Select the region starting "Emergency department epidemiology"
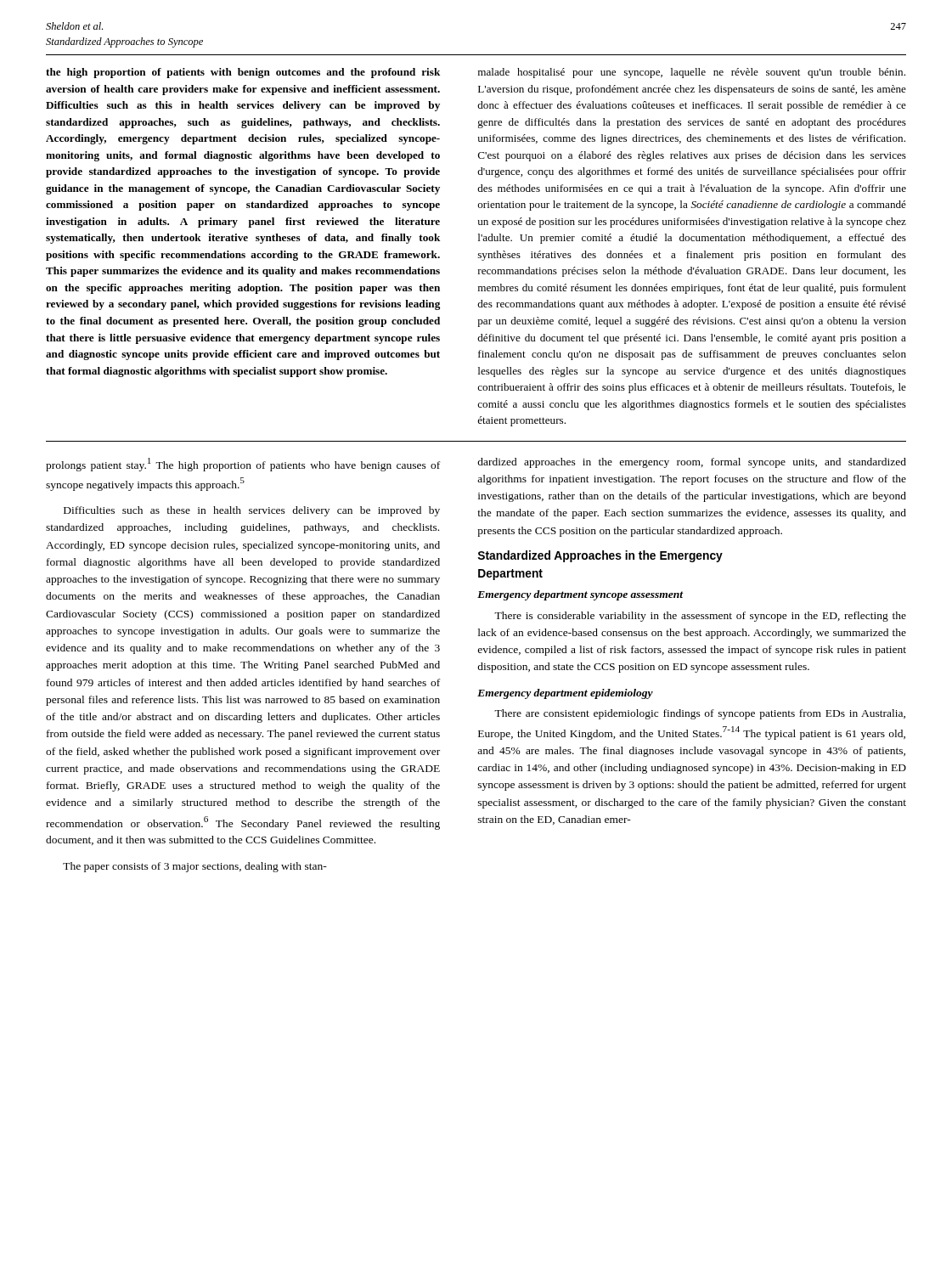Viewport: 952px width, 1274px height. pos(565,694)
